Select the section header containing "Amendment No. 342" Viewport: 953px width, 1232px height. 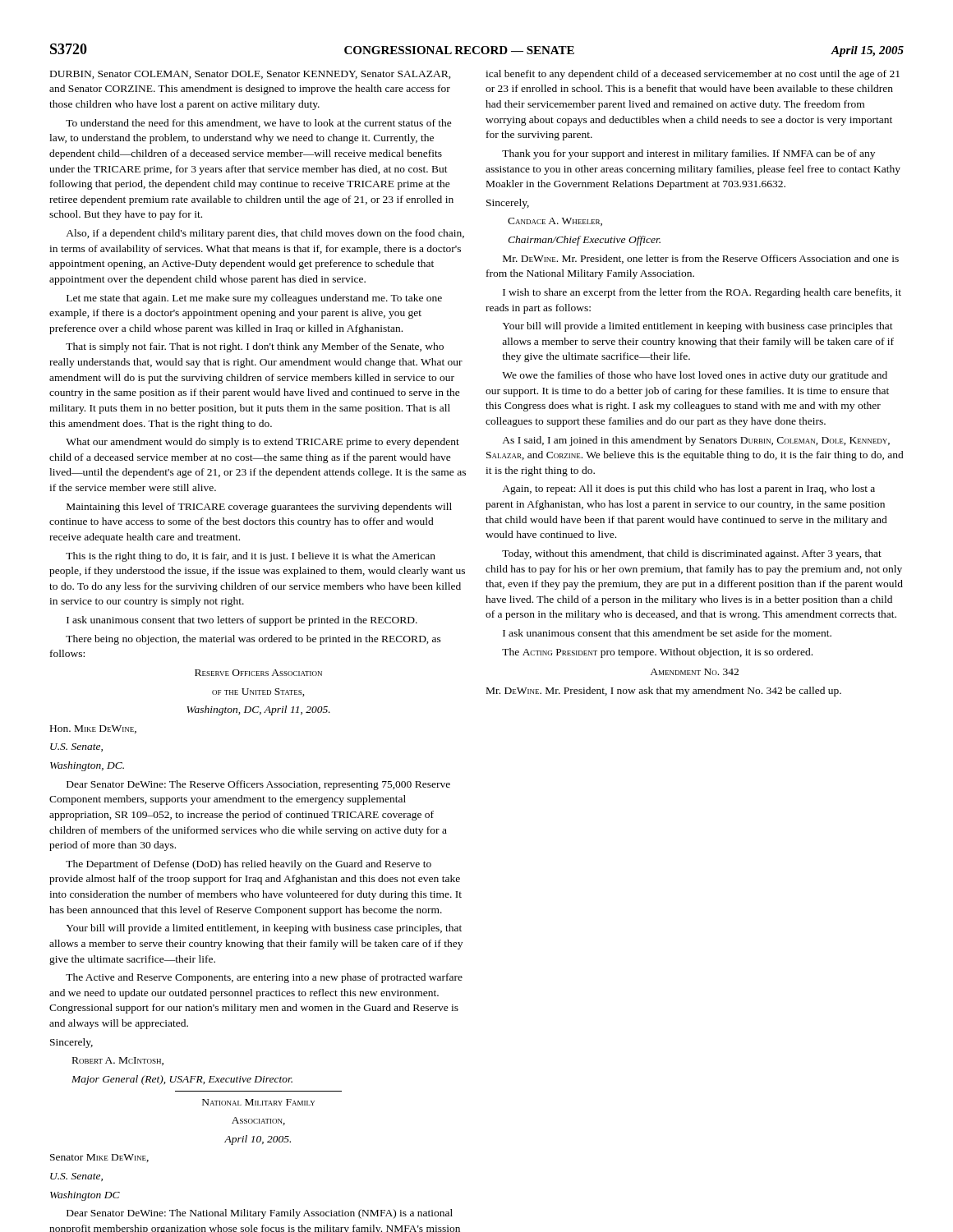click(x=695, y=672)
